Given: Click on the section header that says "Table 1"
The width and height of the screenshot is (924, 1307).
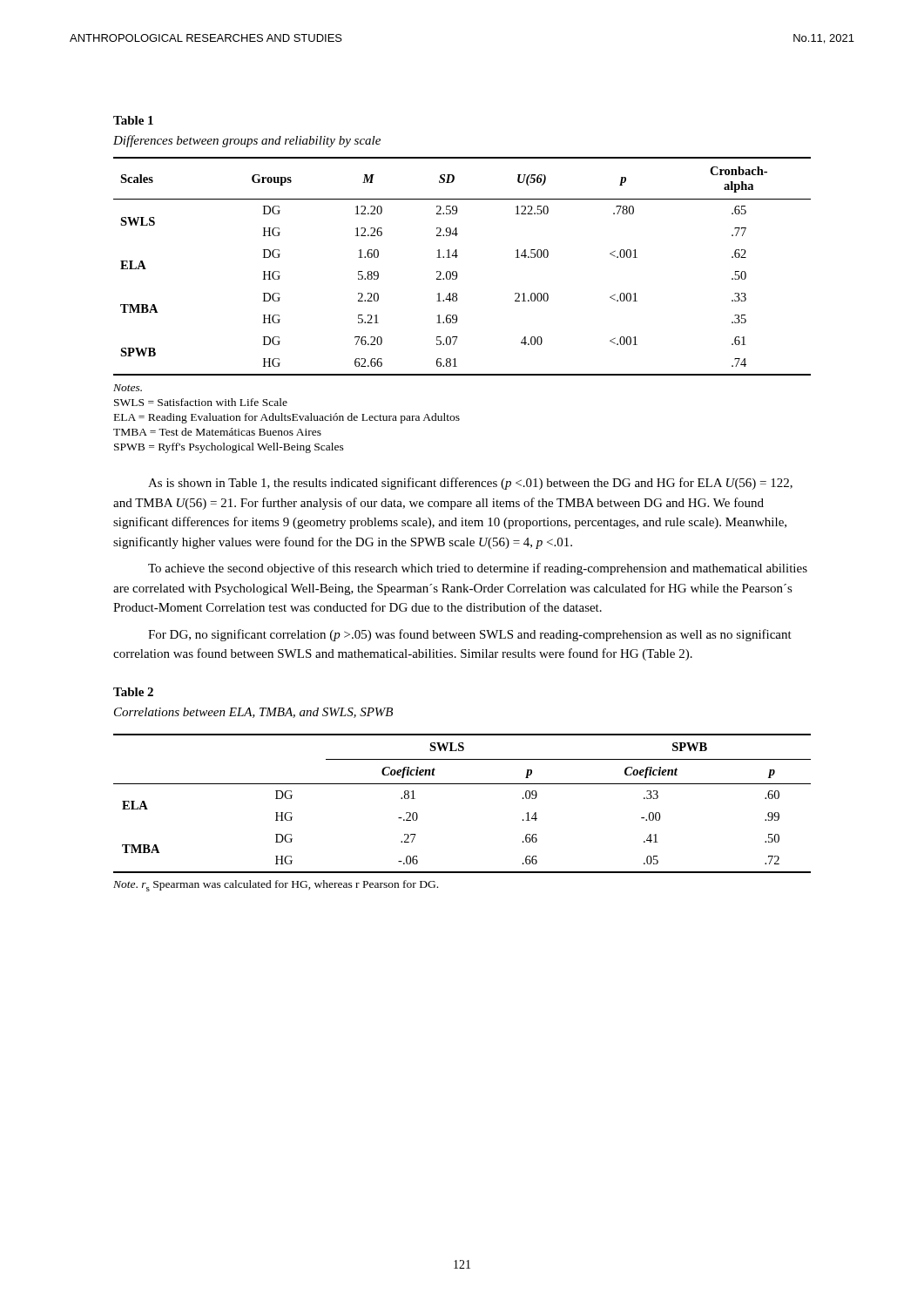Looking at the screenshot, I should (133, 120).
